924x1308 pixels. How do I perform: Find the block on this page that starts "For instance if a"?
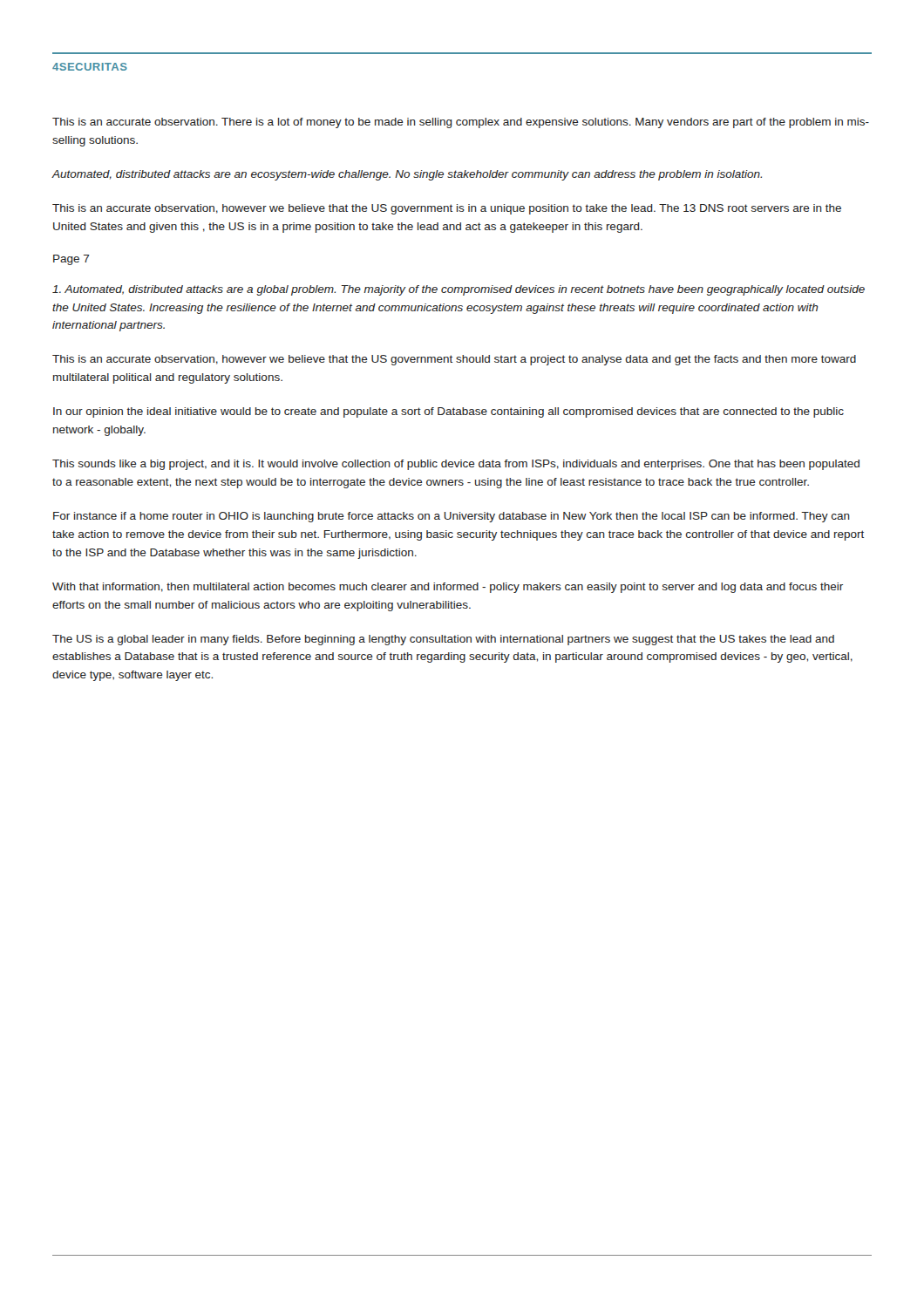coord(458,534)
